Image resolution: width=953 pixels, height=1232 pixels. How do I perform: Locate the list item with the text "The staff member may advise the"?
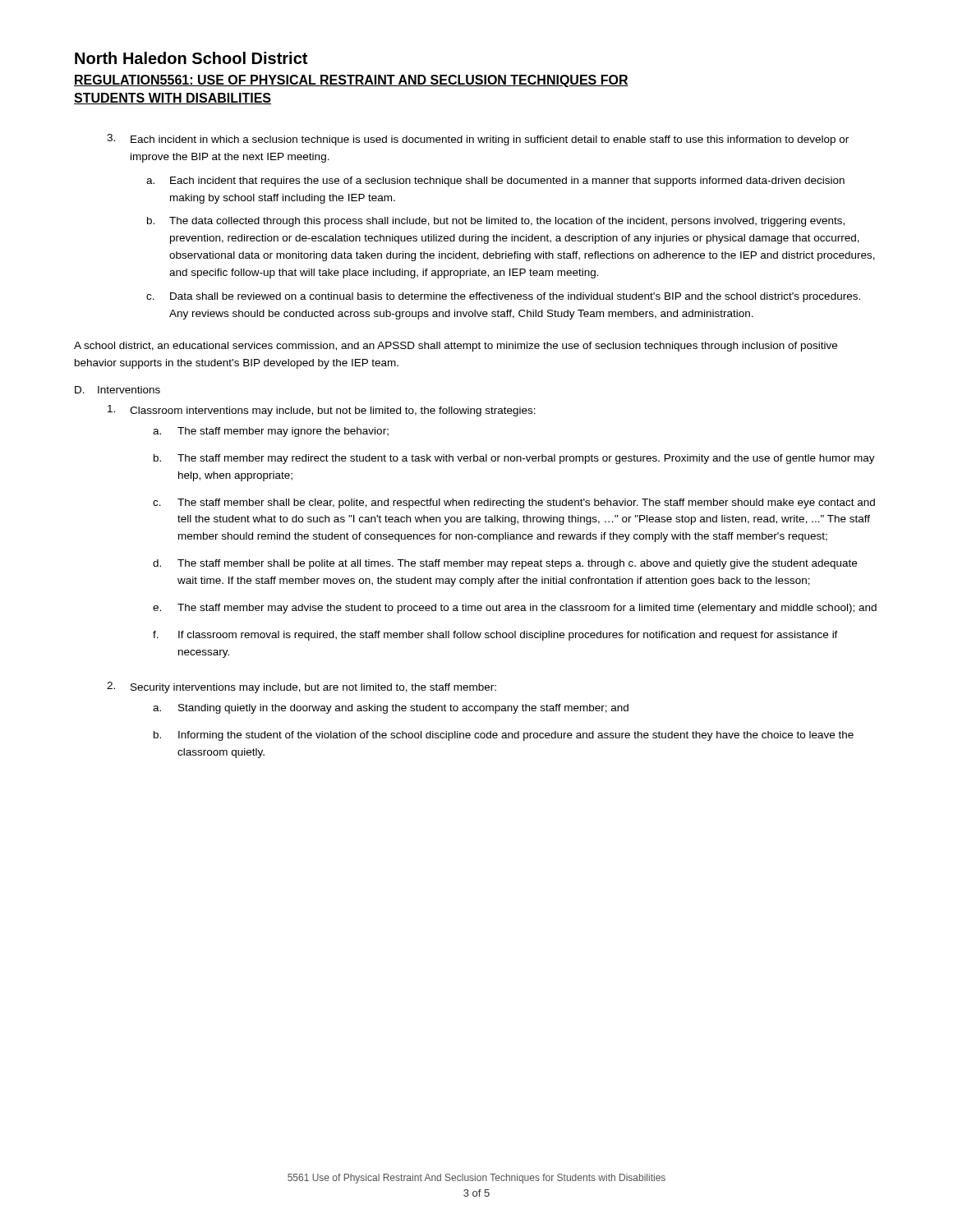pos(527,607)
